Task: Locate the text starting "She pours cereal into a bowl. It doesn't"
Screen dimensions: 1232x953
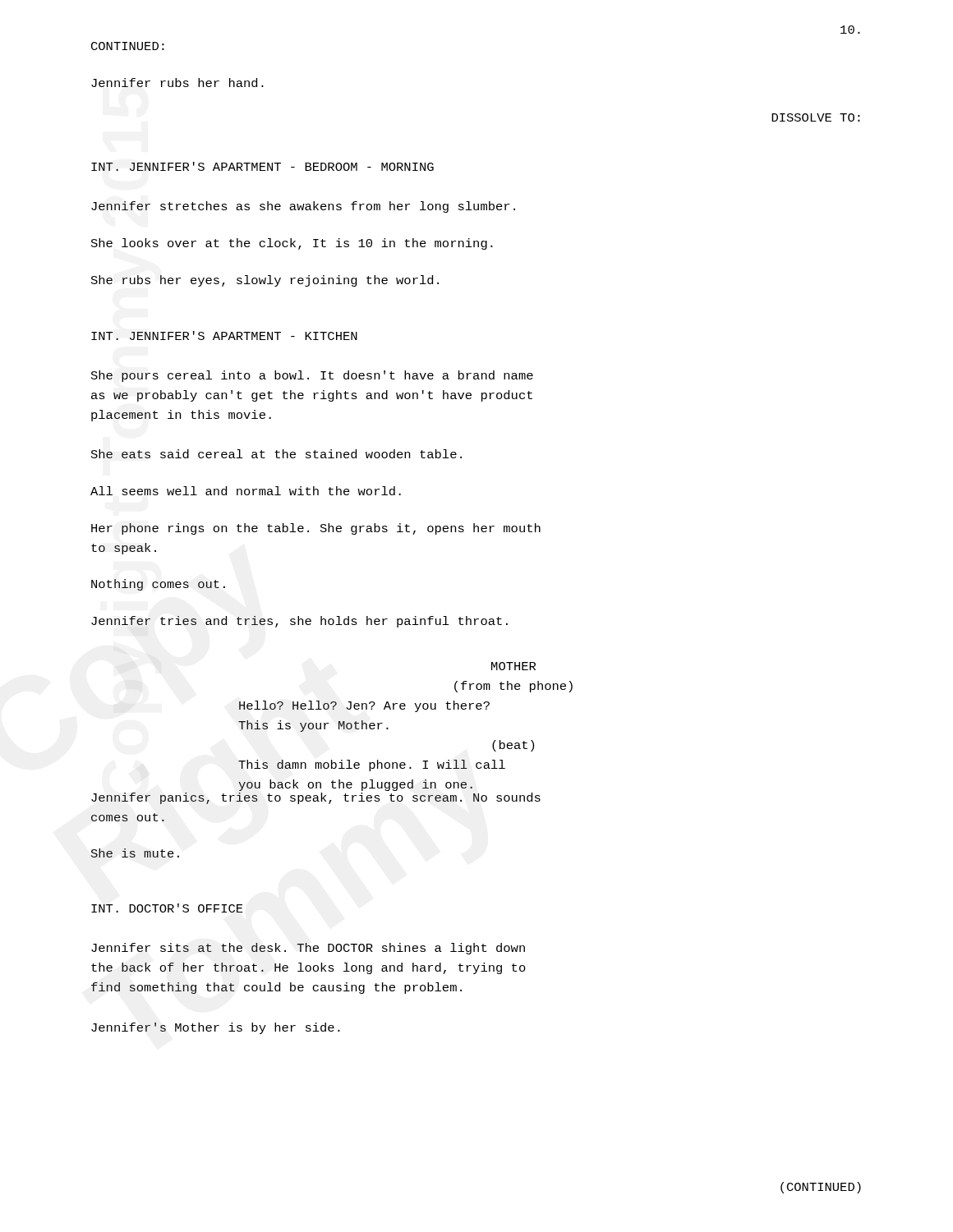Action: [312, 396]
